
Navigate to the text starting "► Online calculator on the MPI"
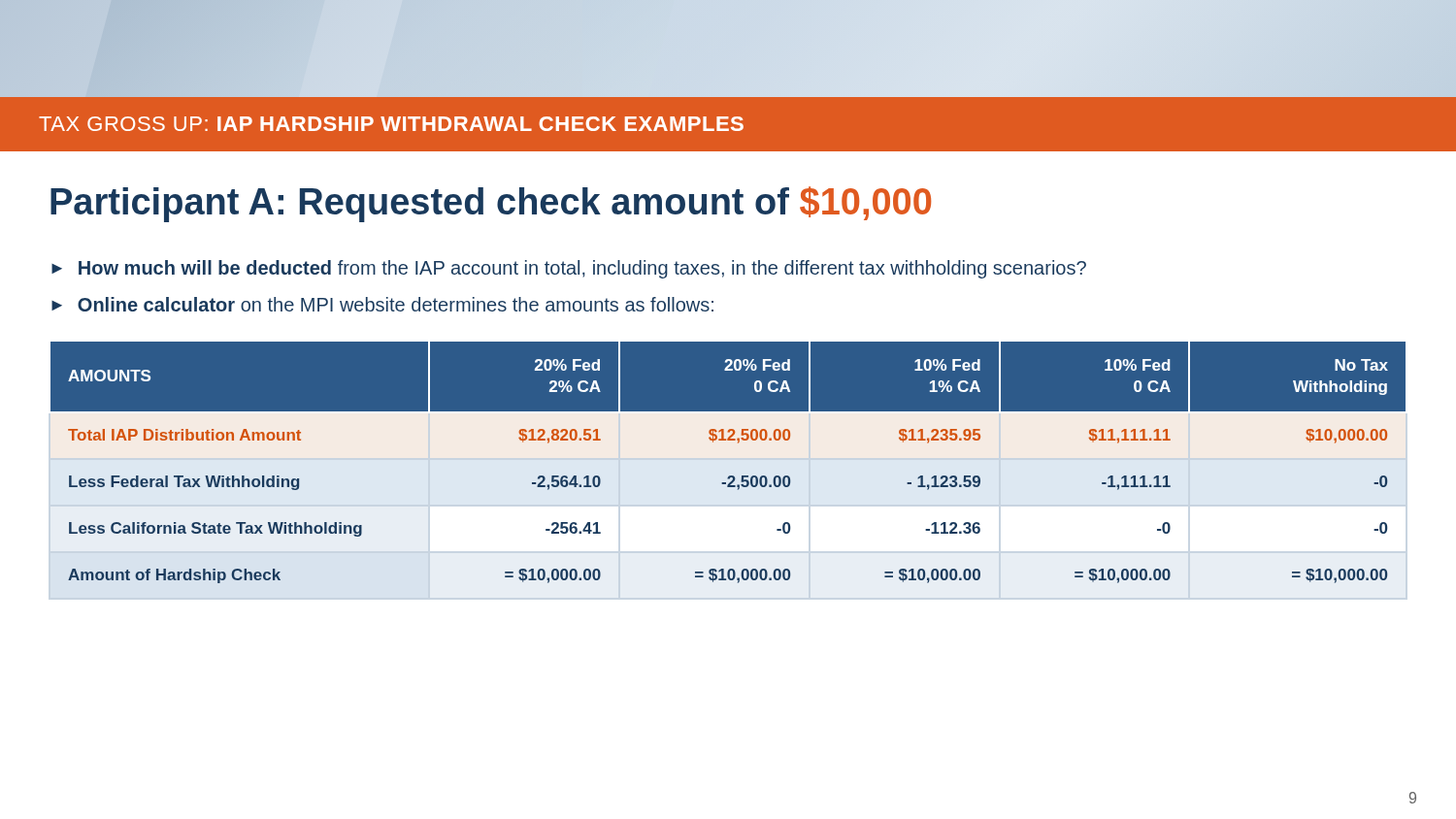(x=382, y=304)
